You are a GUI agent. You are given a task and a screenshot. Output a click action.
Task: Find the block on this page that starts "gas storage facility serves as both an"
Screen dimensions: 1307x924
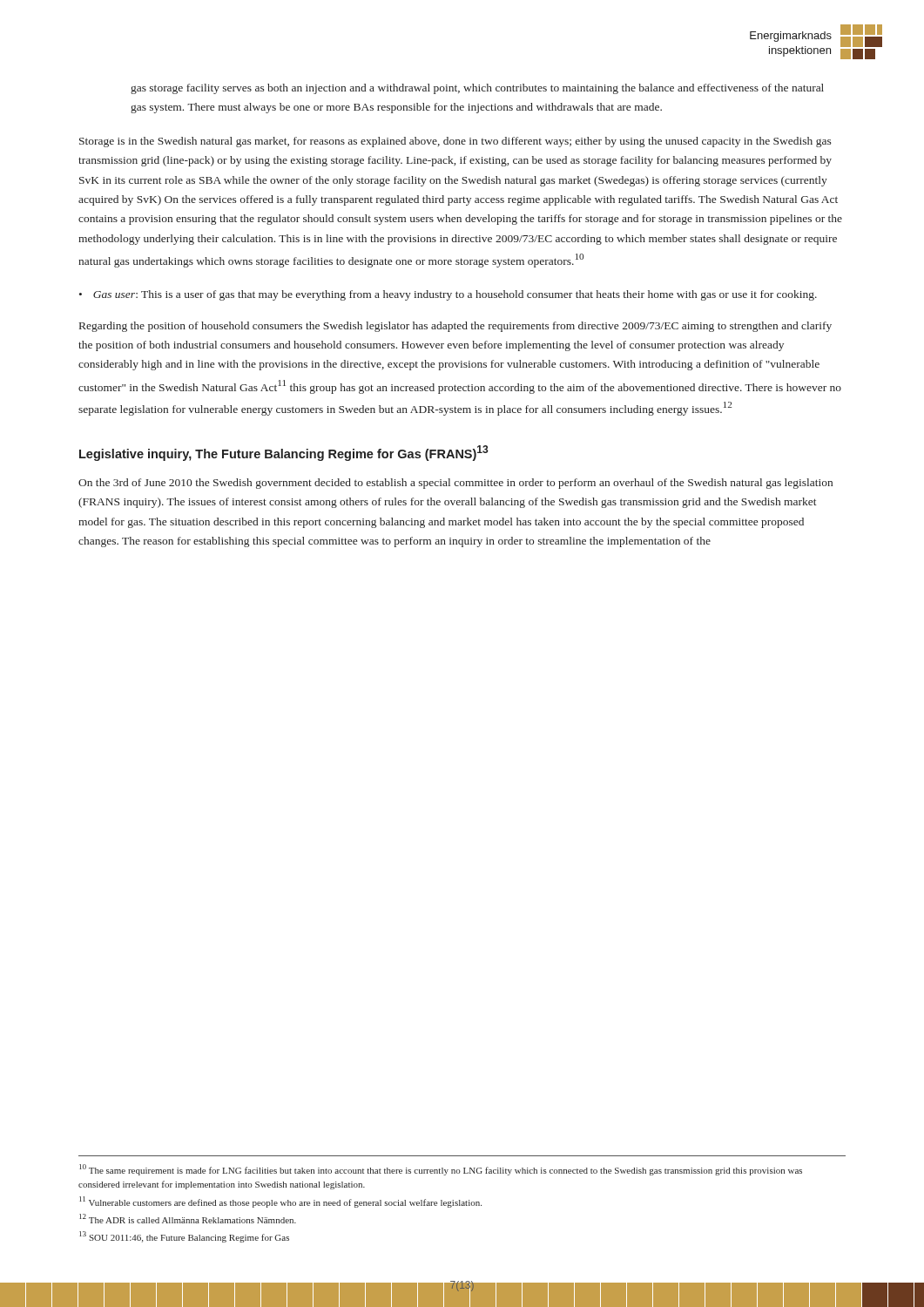click(477, 97)
